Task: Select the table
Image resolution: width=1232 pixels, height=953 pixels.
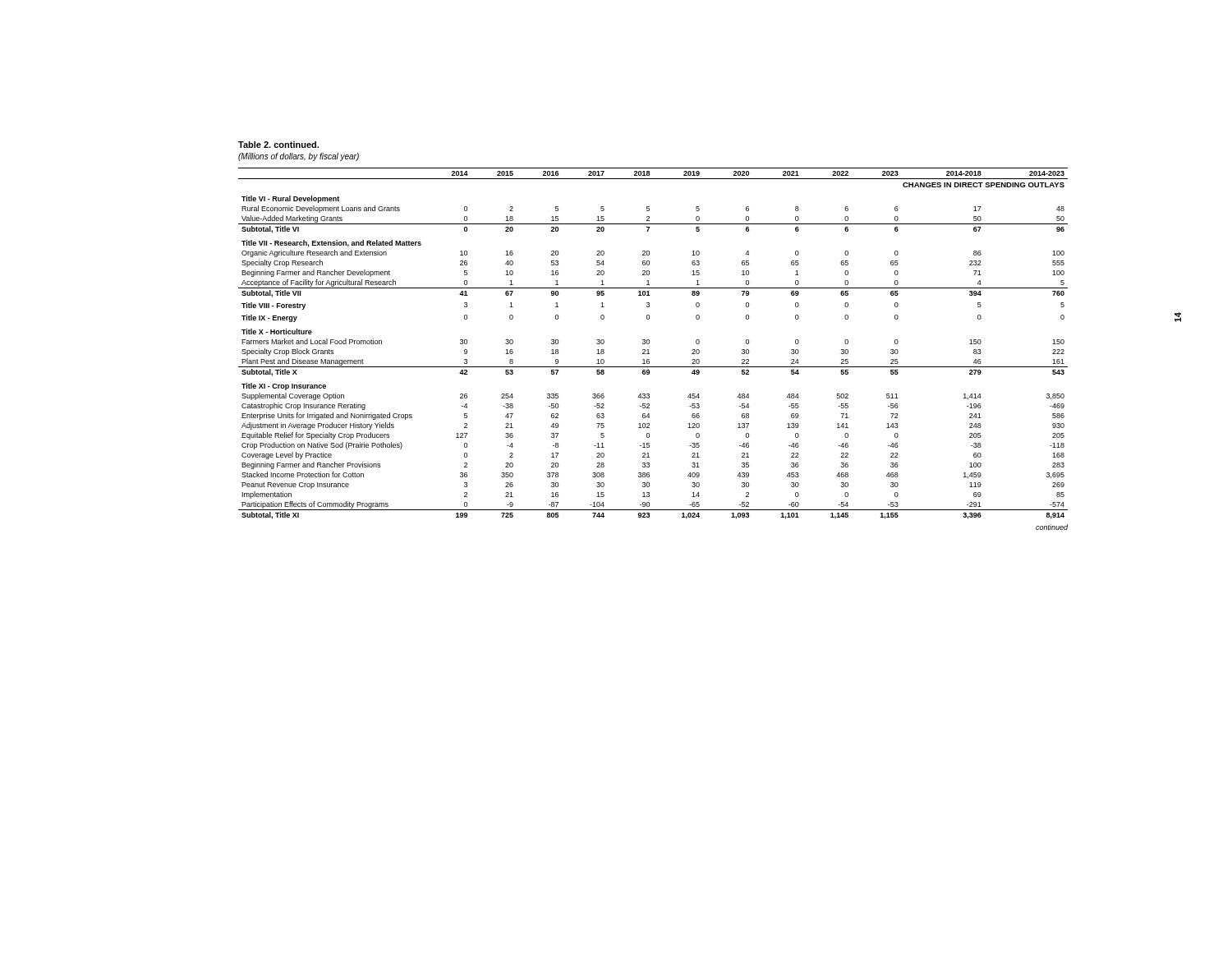Action: pyautogui.click(x=653, y=344)
